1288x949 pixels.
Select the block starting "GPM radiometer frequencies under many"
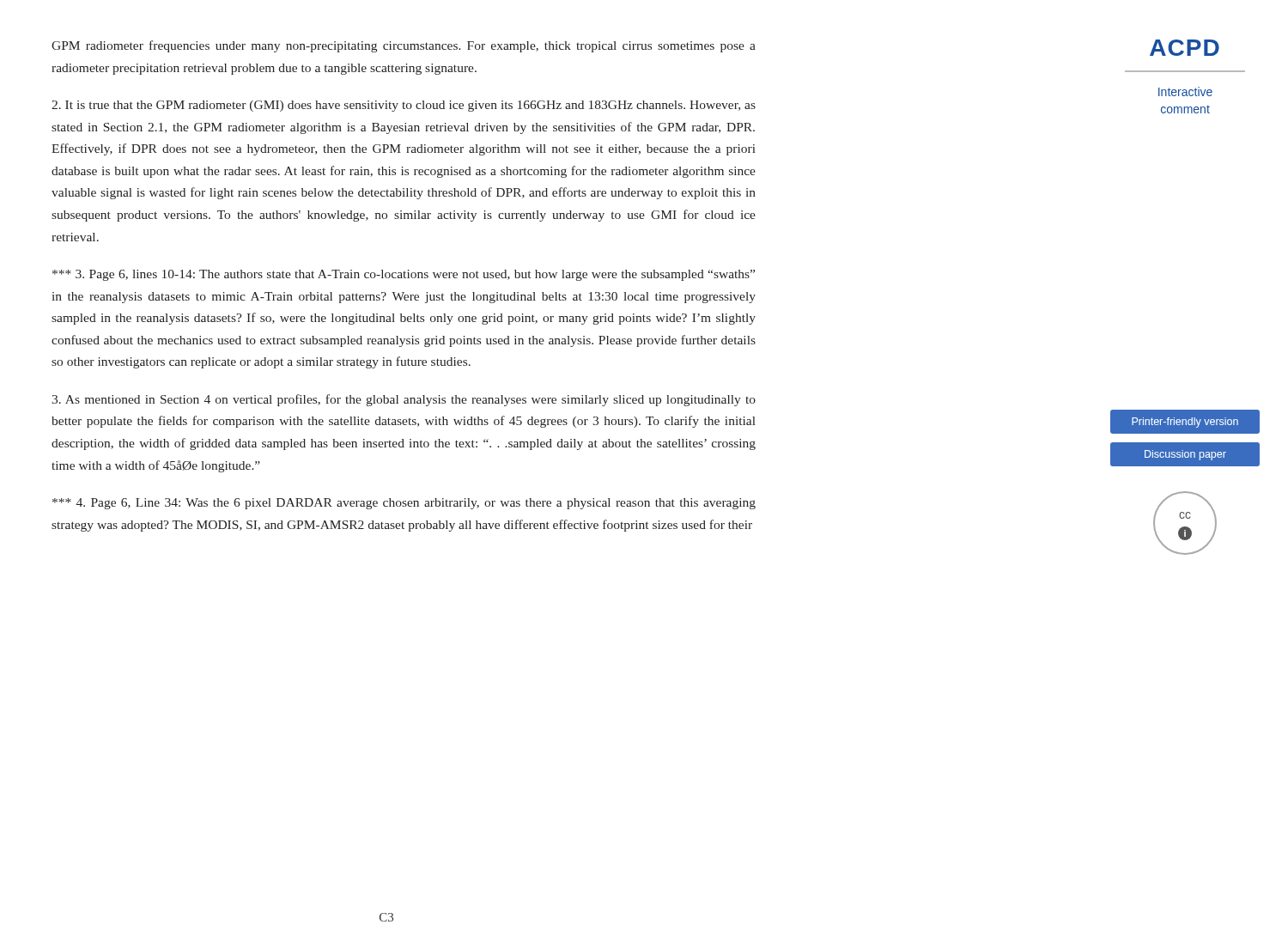pos(404,56)
